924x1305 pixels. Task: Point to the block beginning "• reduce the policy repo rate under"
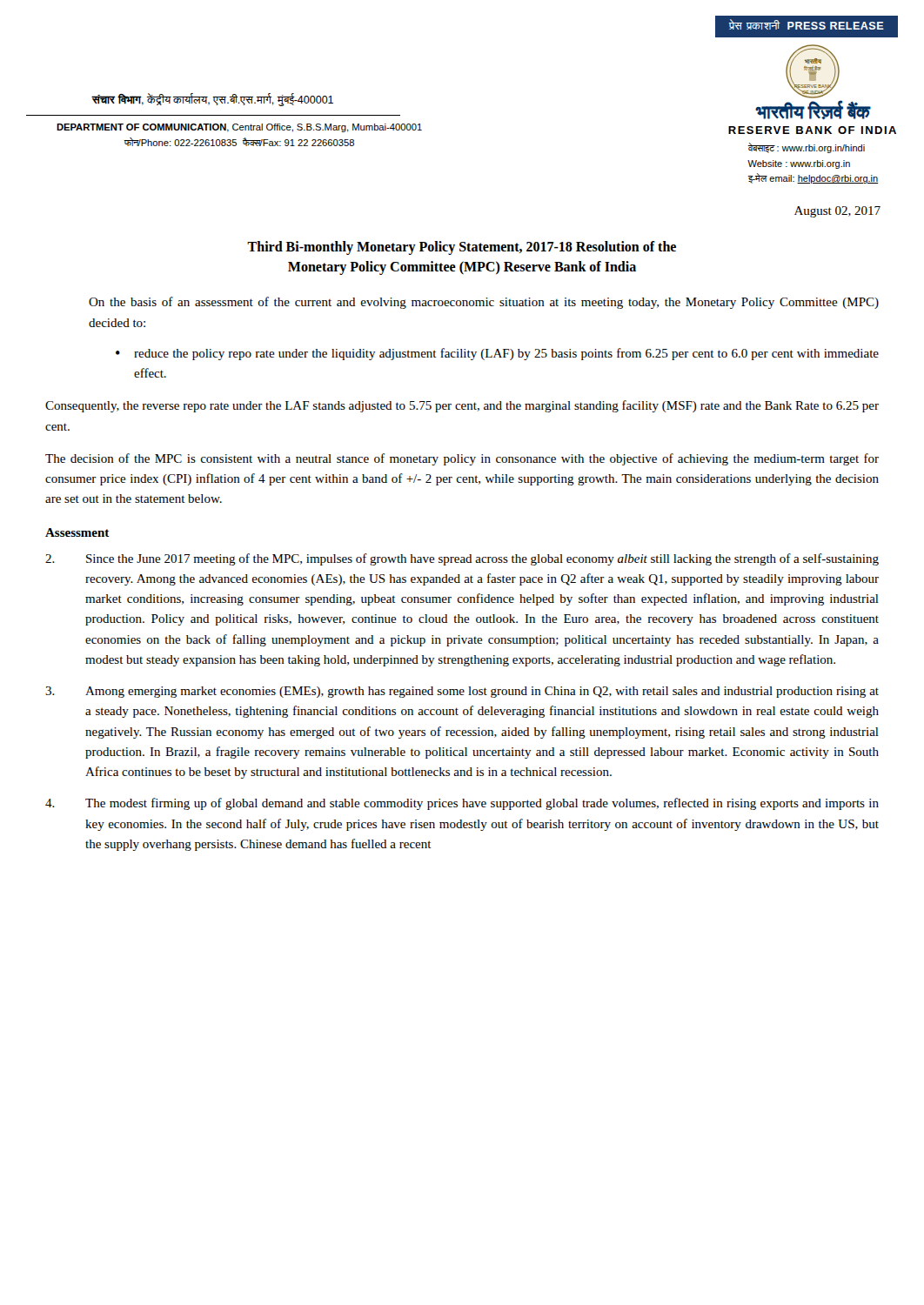497,364
